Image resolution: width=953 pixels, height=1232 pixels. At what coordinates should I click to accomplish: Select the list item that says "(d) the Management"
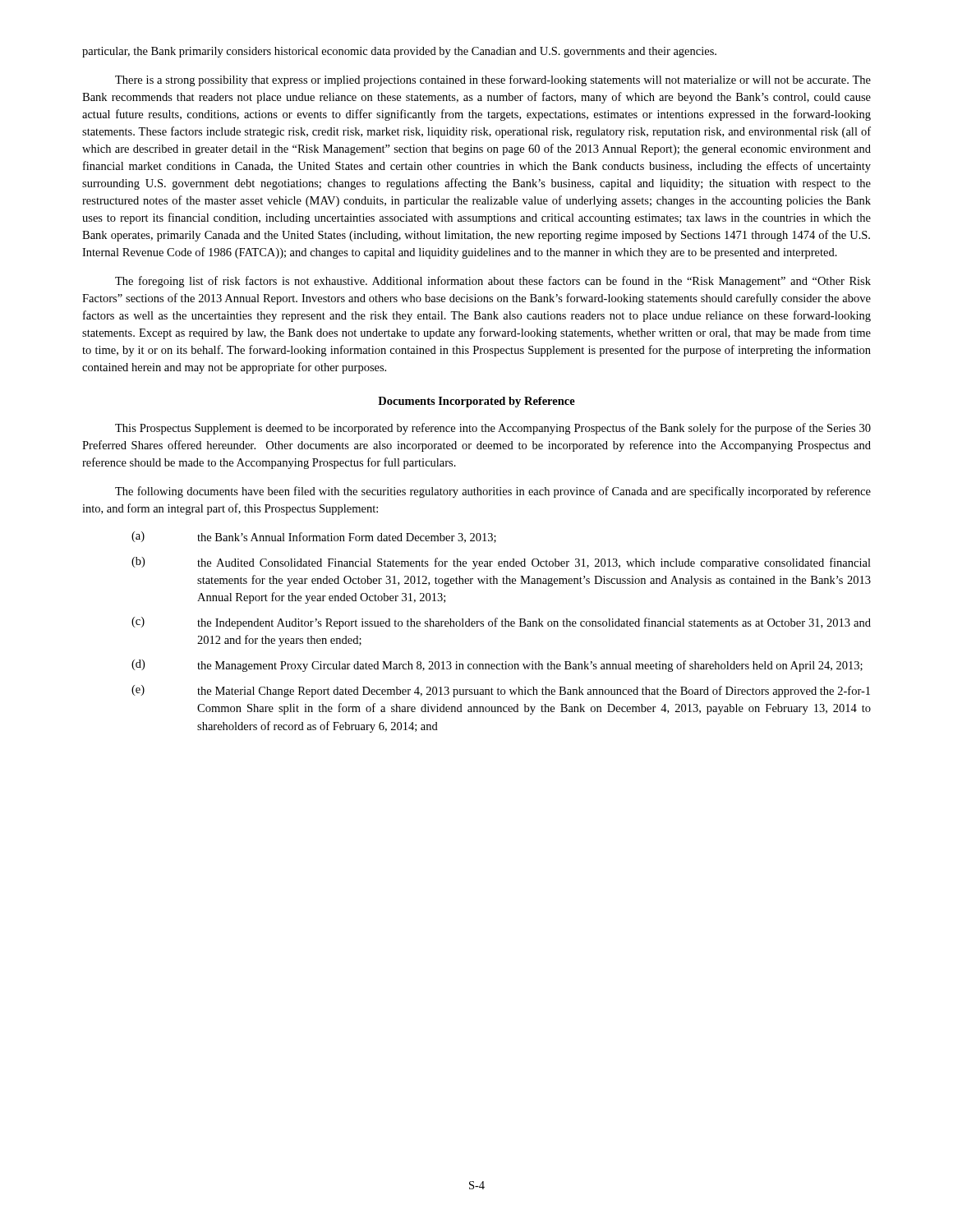coord(476,666)
